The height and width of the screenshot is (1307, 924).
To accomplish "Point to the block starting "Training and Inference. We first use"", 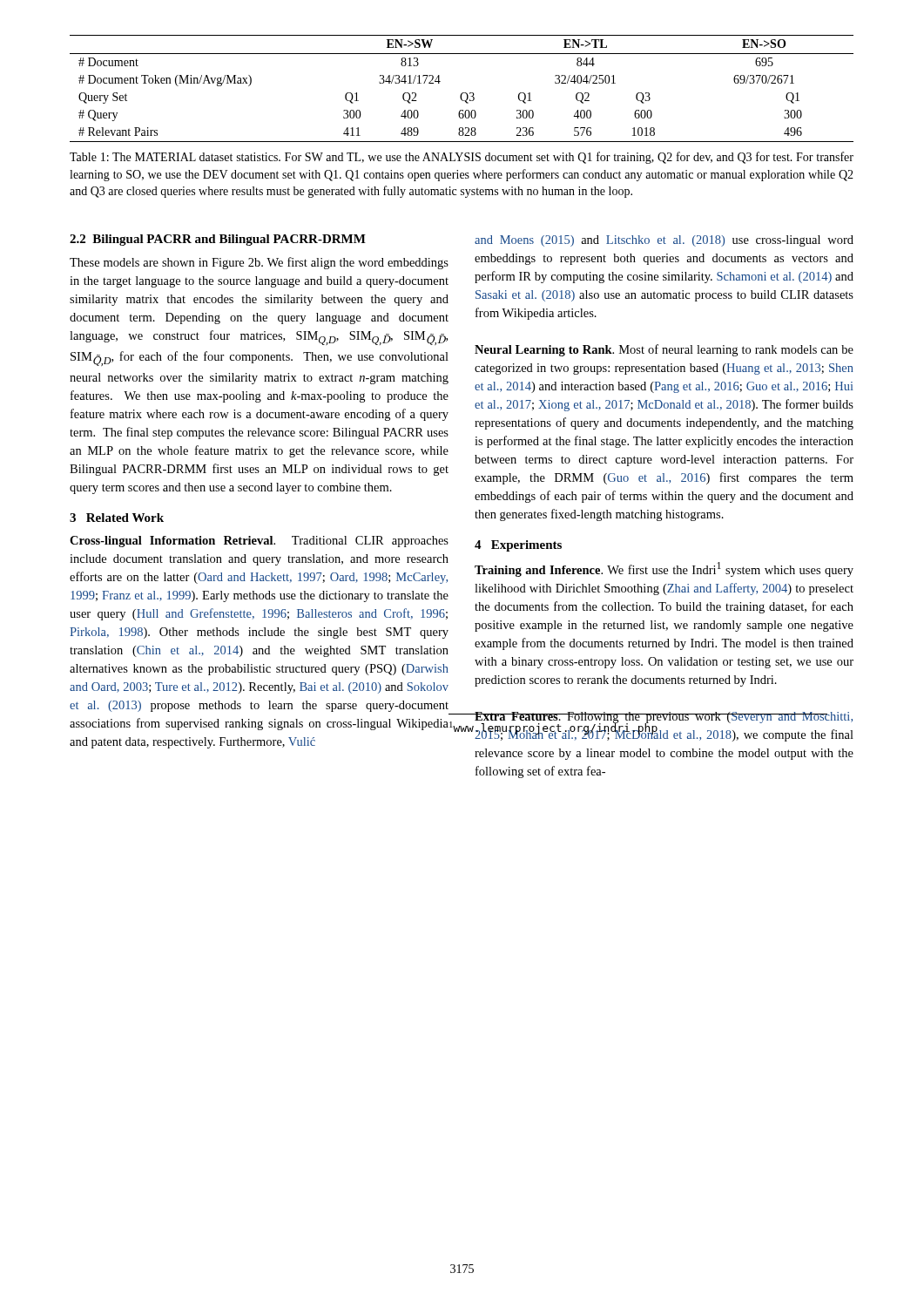I will 664,669.
